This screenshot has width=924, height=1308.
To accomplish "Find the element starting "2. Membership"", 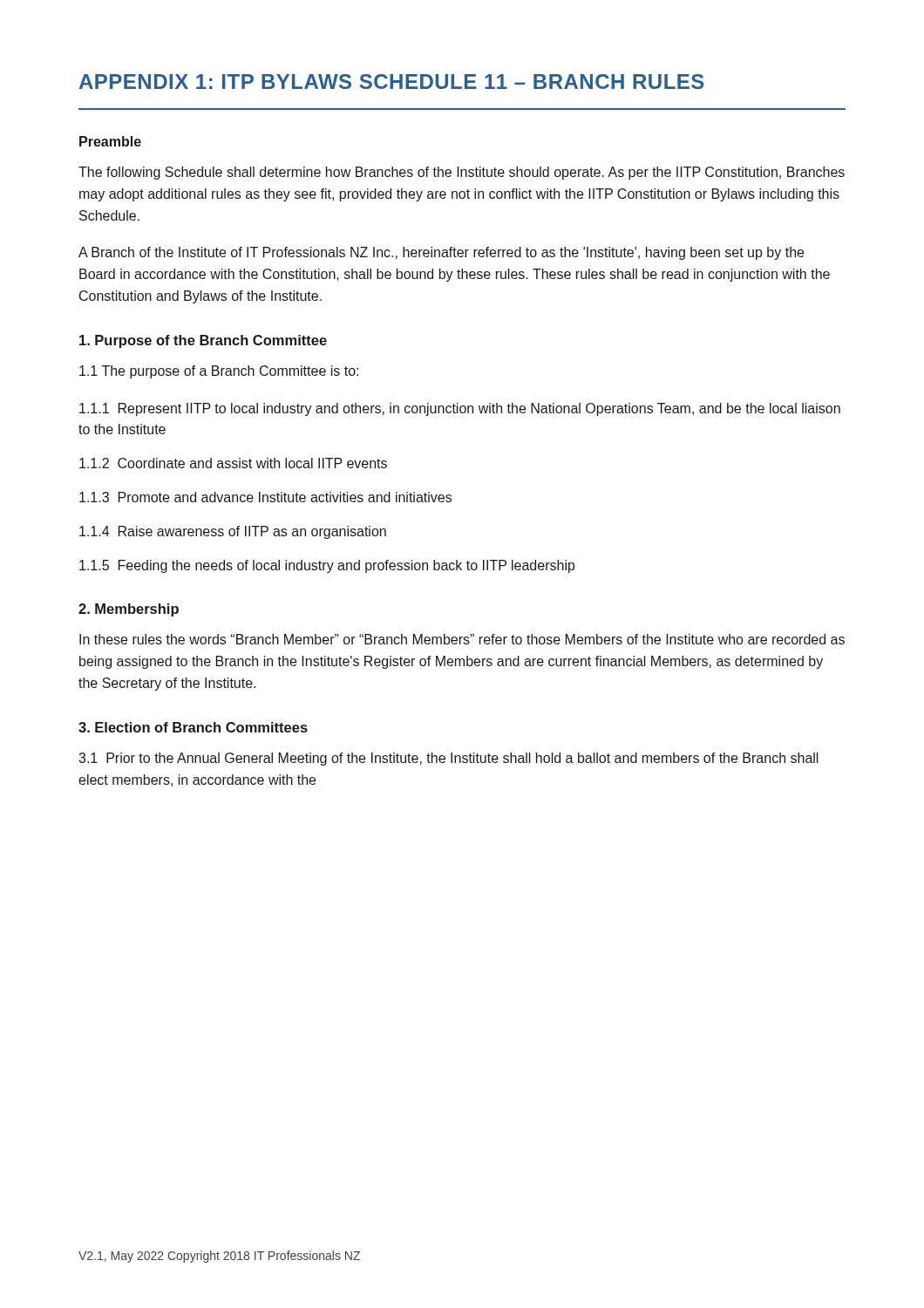I will 129,609.
